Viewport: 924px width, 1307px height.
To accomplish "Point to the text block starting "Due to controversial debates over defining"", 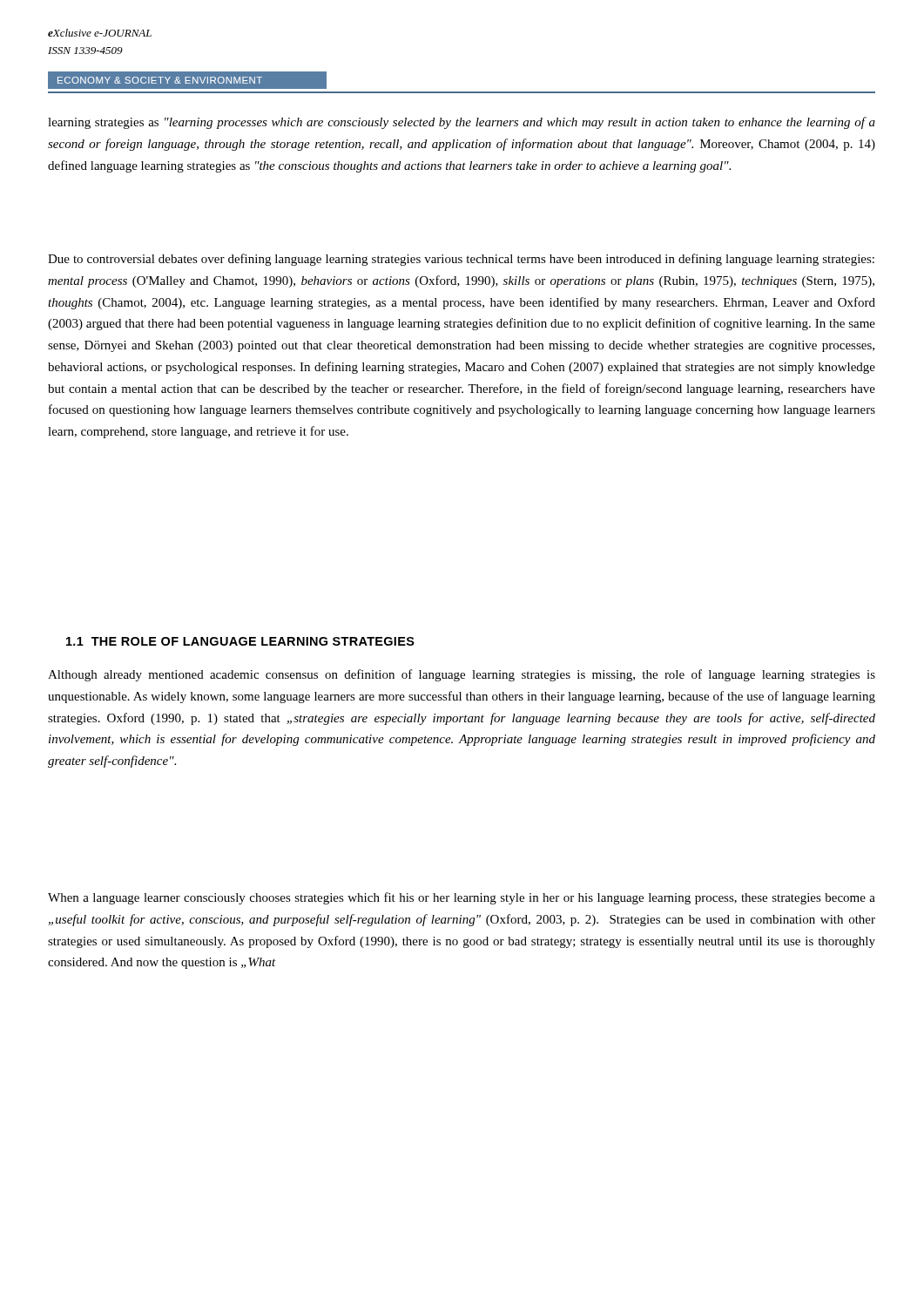I will 462,345.
